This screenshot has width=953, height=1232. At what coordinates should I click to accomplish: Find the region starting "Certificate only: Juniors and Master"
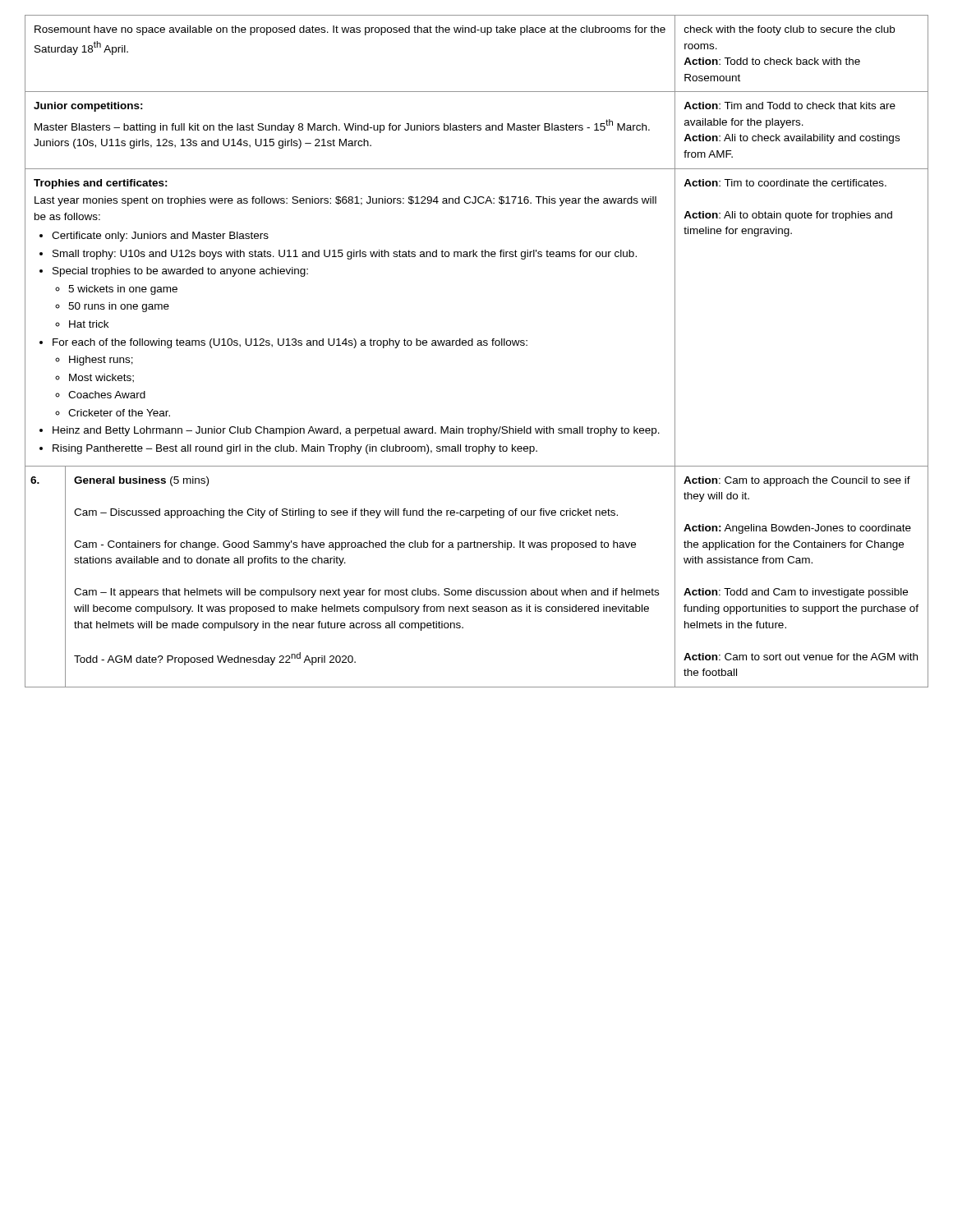160,235
